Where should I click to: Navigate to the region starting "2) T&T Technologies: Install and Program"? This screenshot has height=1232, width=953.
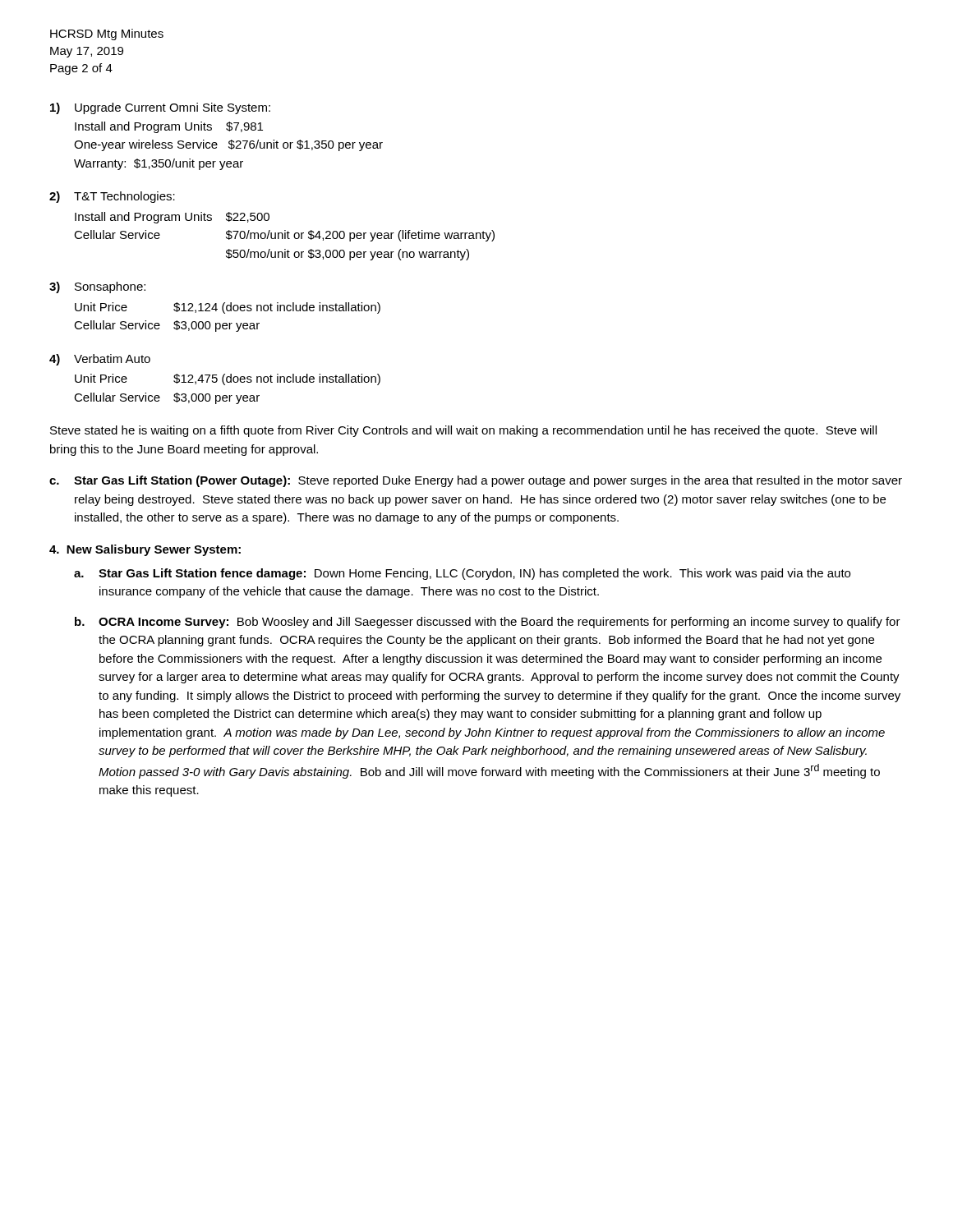272,225
